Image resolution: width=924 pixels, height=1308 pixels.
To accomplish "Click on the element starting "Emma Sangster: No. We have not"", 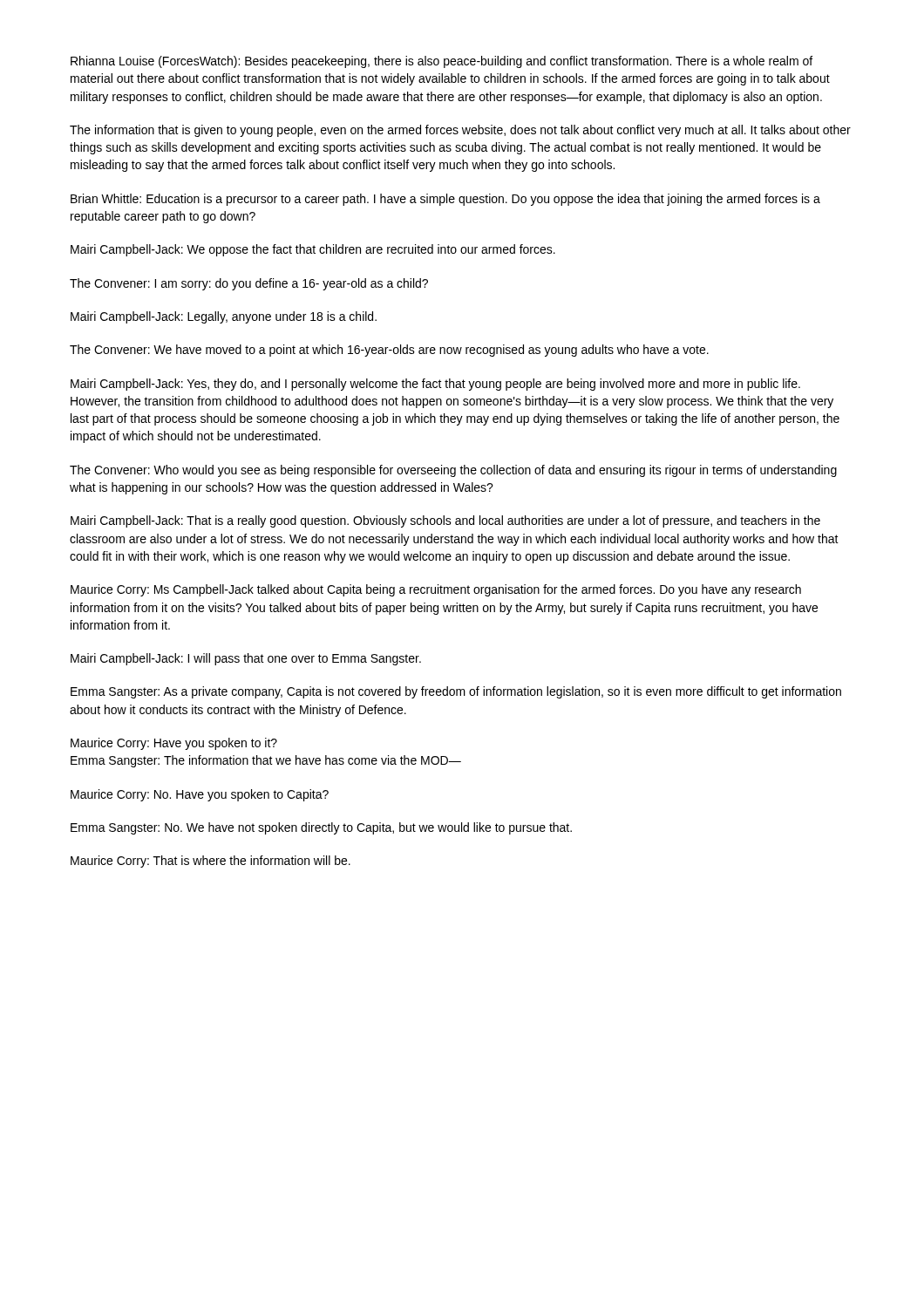I will coord(321,827).
